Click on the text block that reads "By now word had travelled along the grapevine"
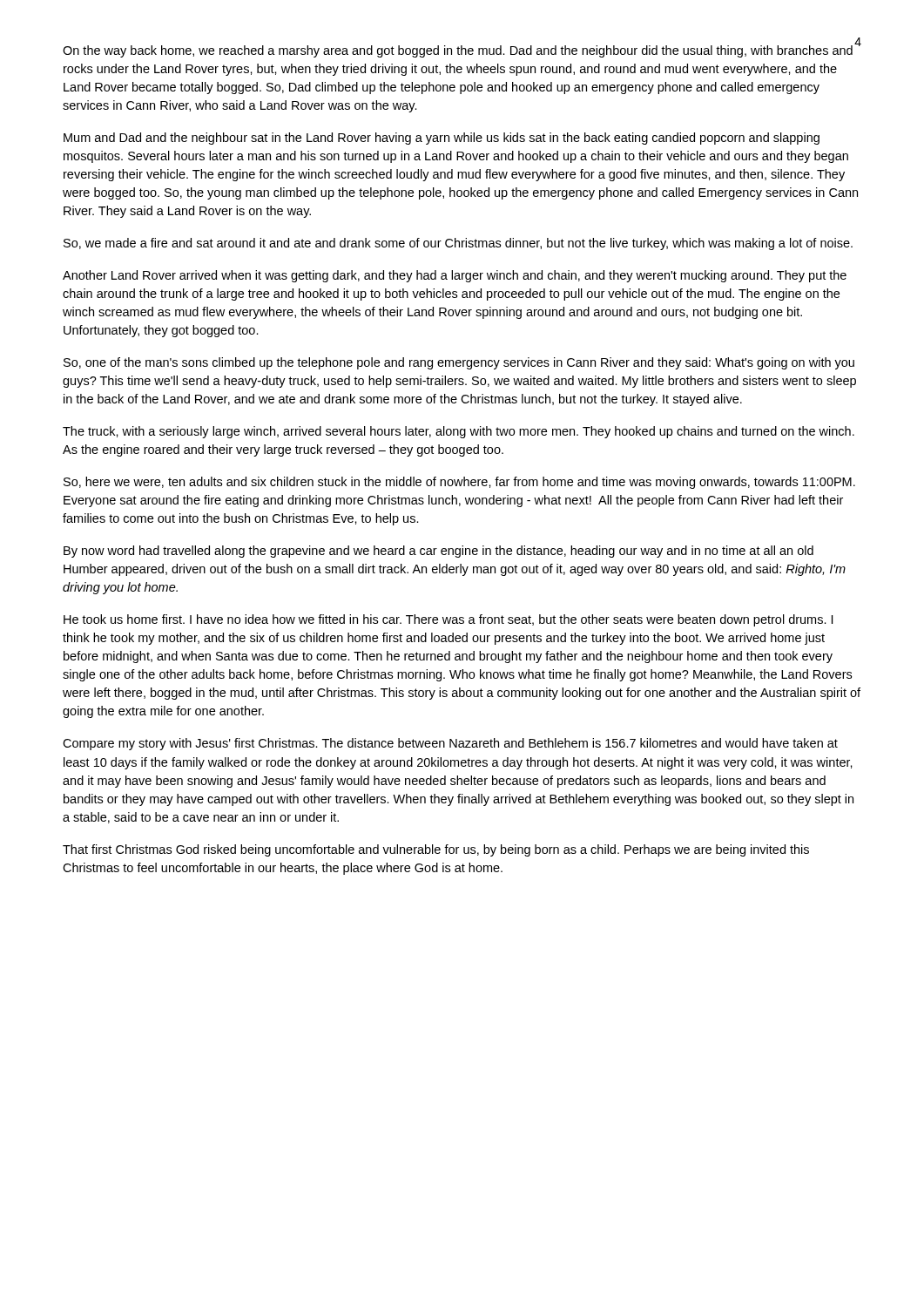 coord(454,569)
